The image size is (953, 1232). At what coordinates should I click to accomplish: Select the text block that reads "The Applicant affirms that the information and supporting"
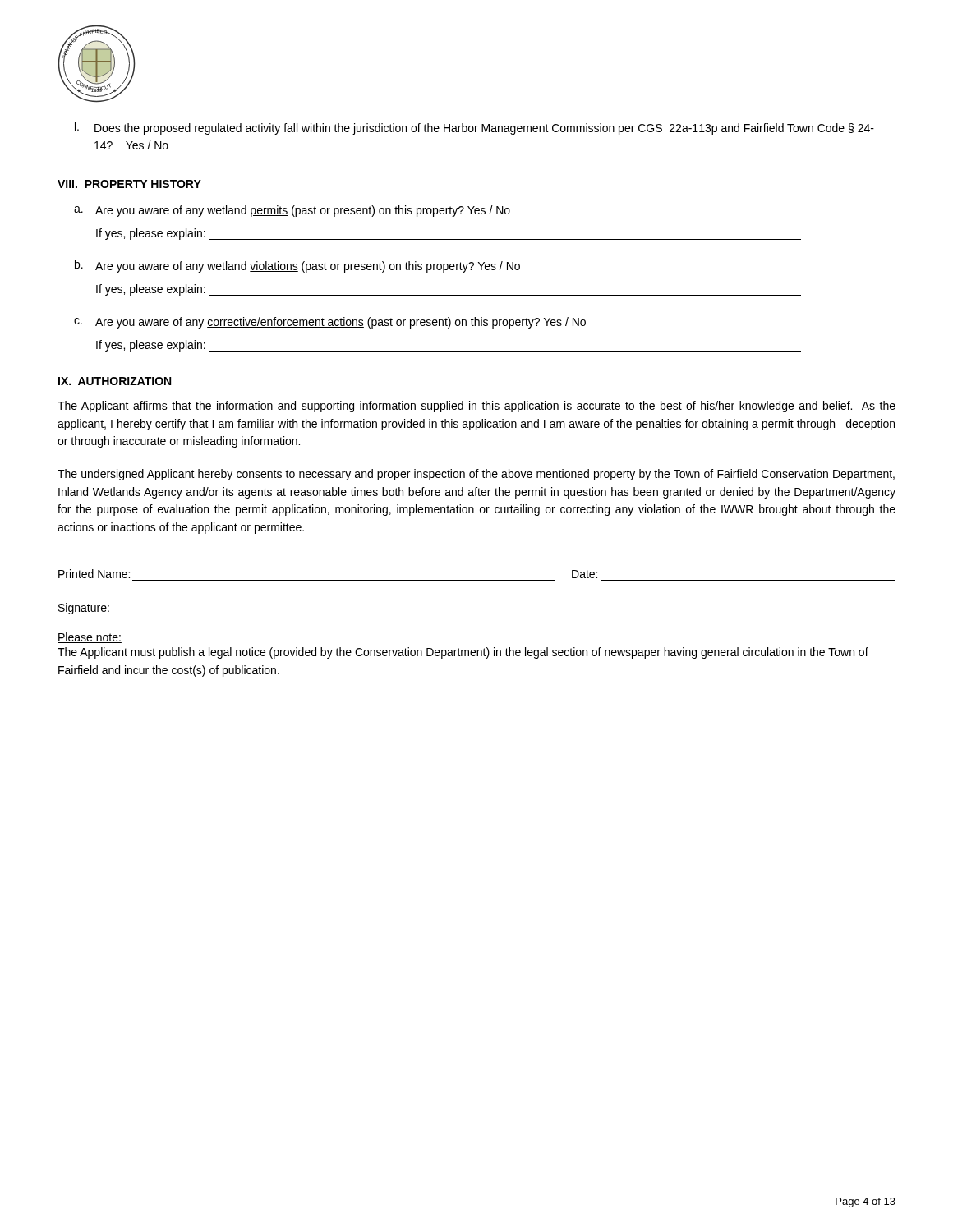pyautogui.click(x=476, y=424)
